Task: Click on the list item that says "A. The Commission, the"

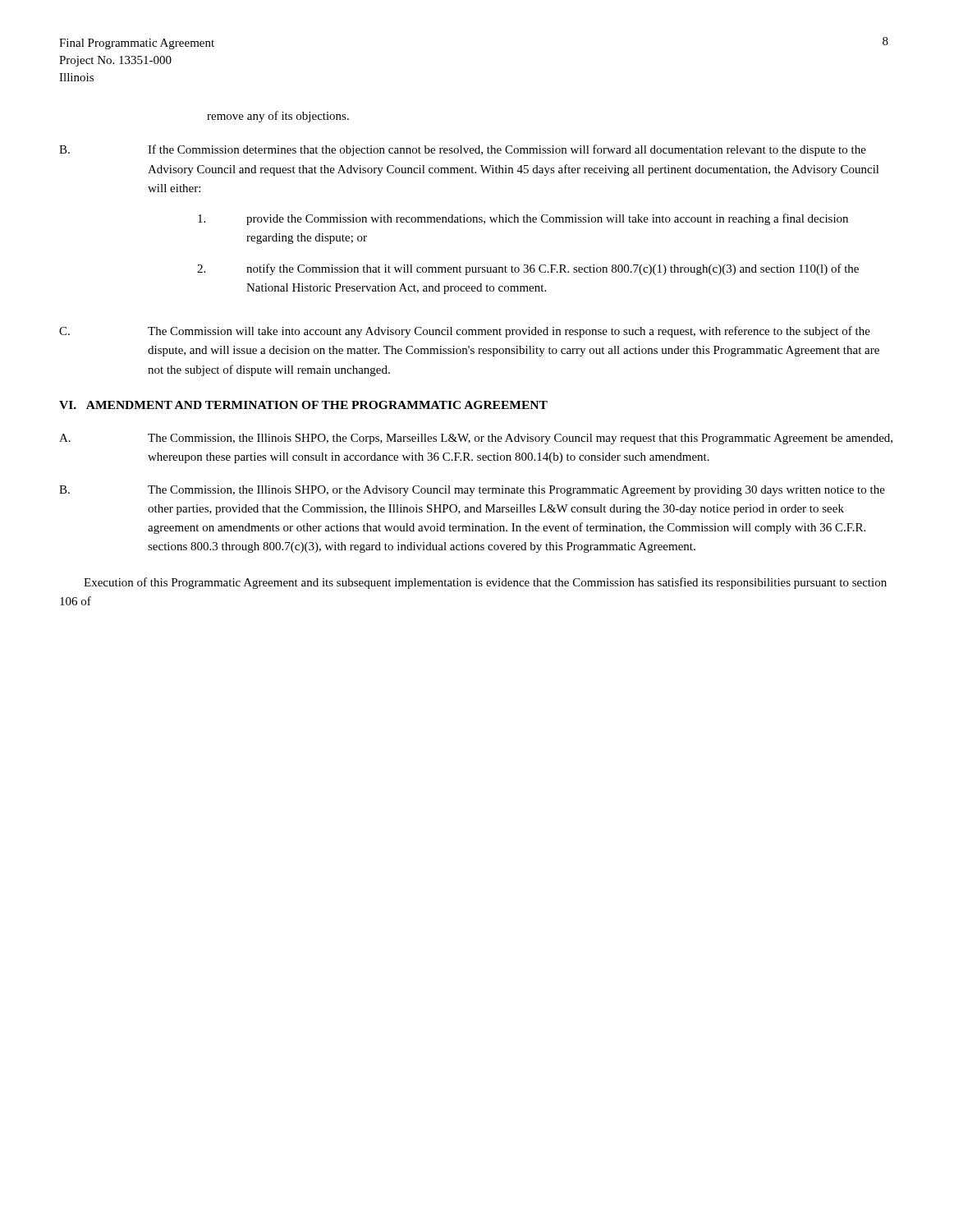Action: 477,448
